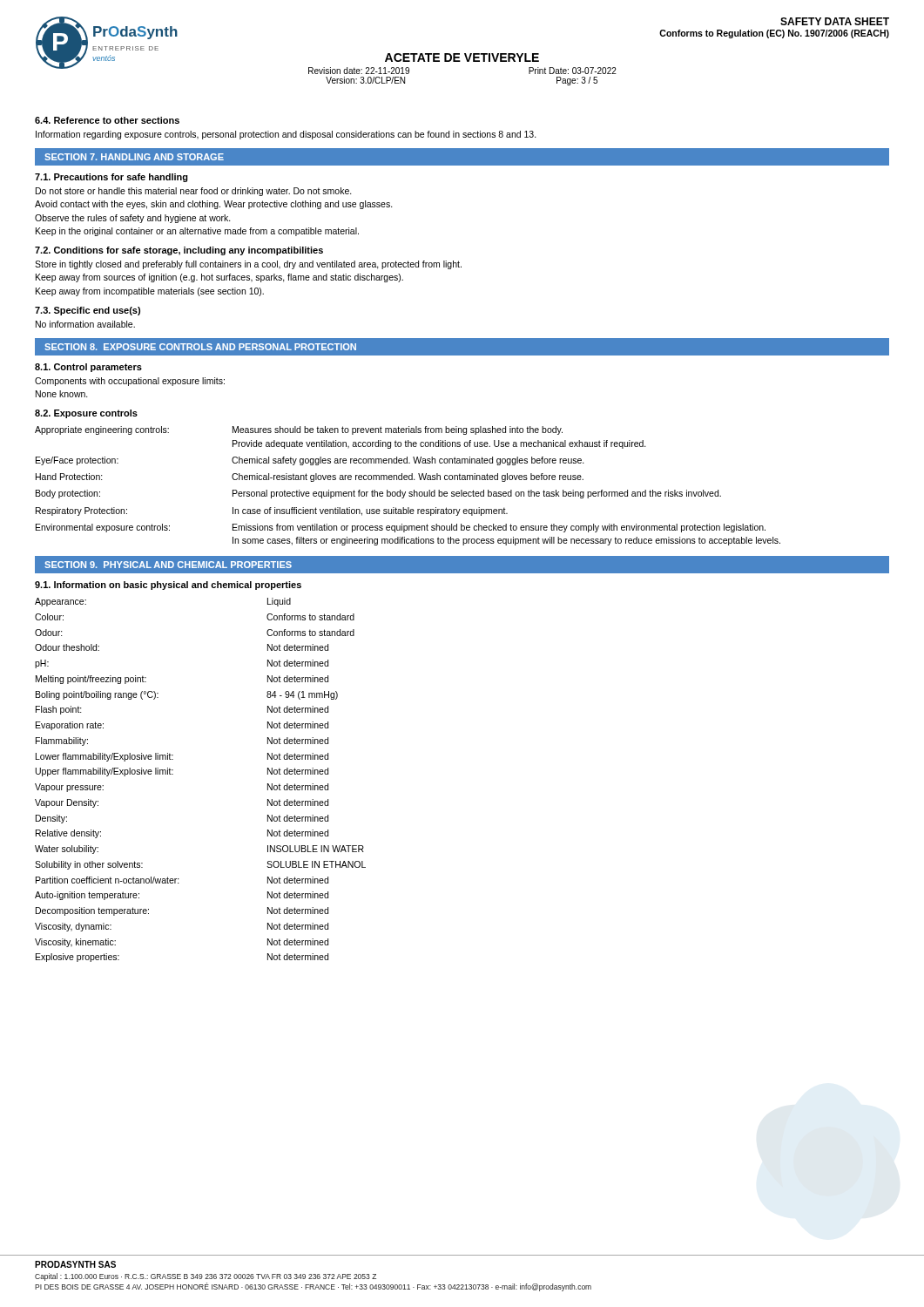Locate the text "8.1. Control parameters"
924x1307 pixels.
(88, 367)
